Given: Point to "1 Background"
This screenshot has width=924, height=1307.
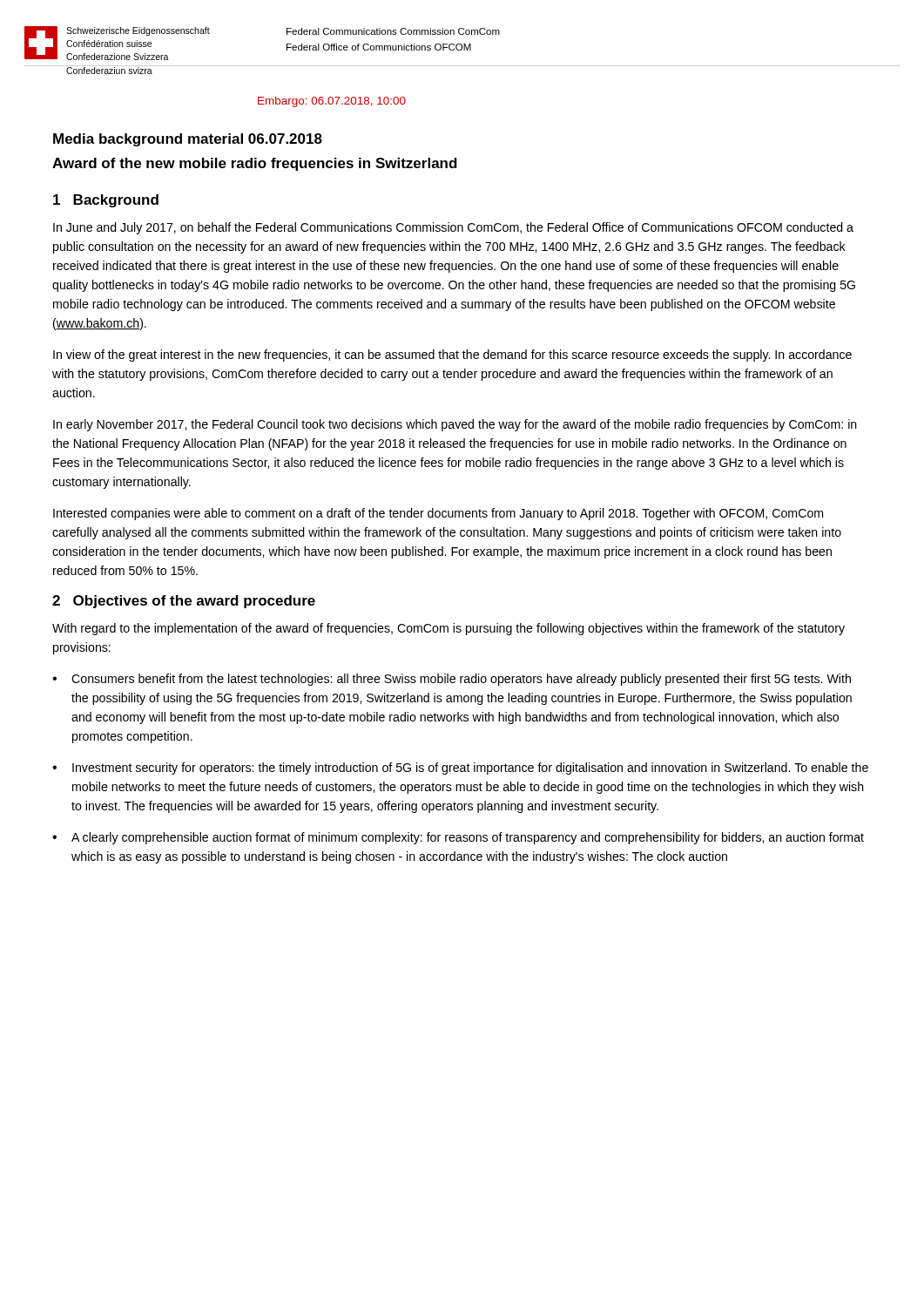Looking at the screenshot, I should [106, 201].
